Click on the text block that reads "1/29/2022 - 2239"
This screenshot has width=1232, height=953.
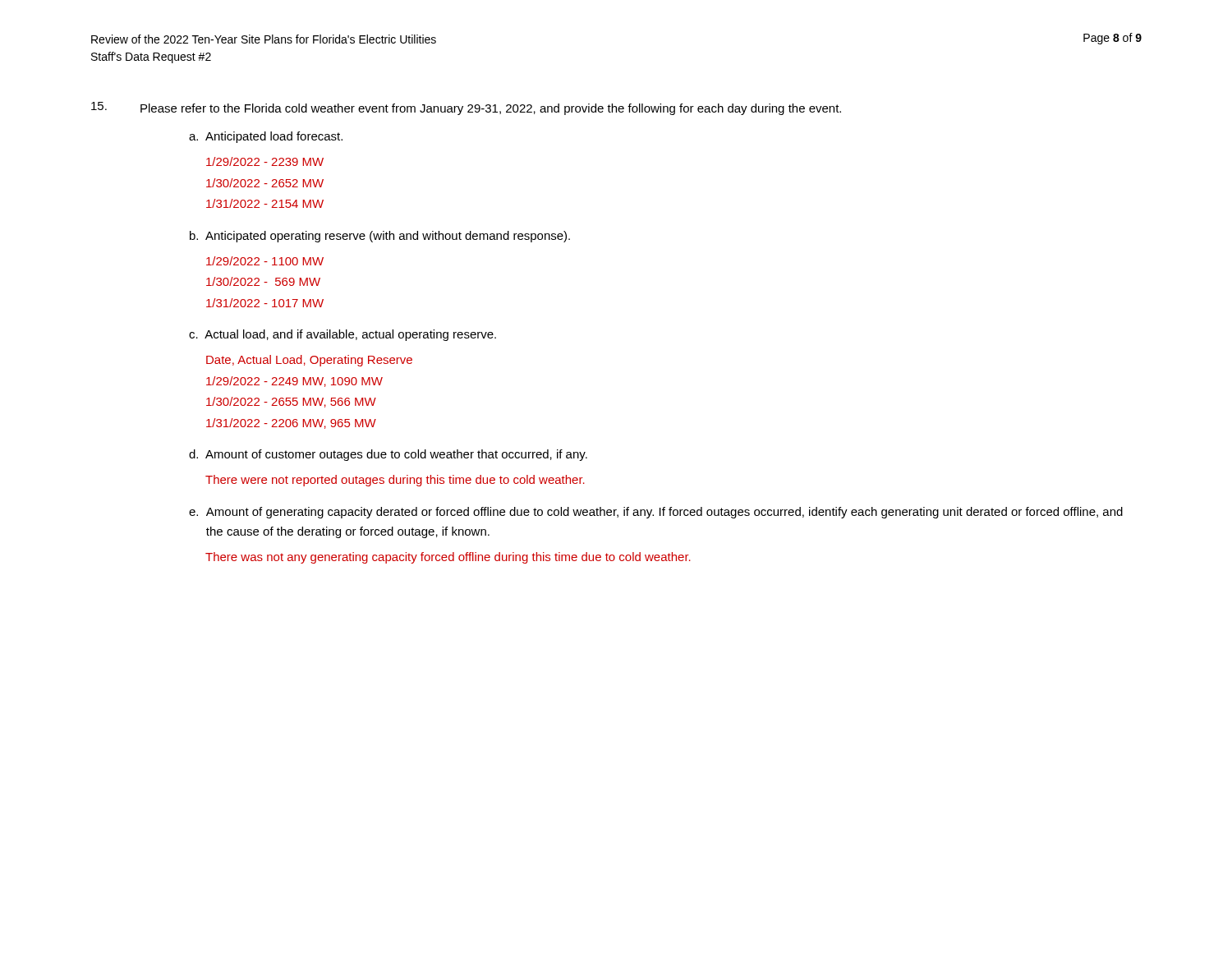(265, 182)
